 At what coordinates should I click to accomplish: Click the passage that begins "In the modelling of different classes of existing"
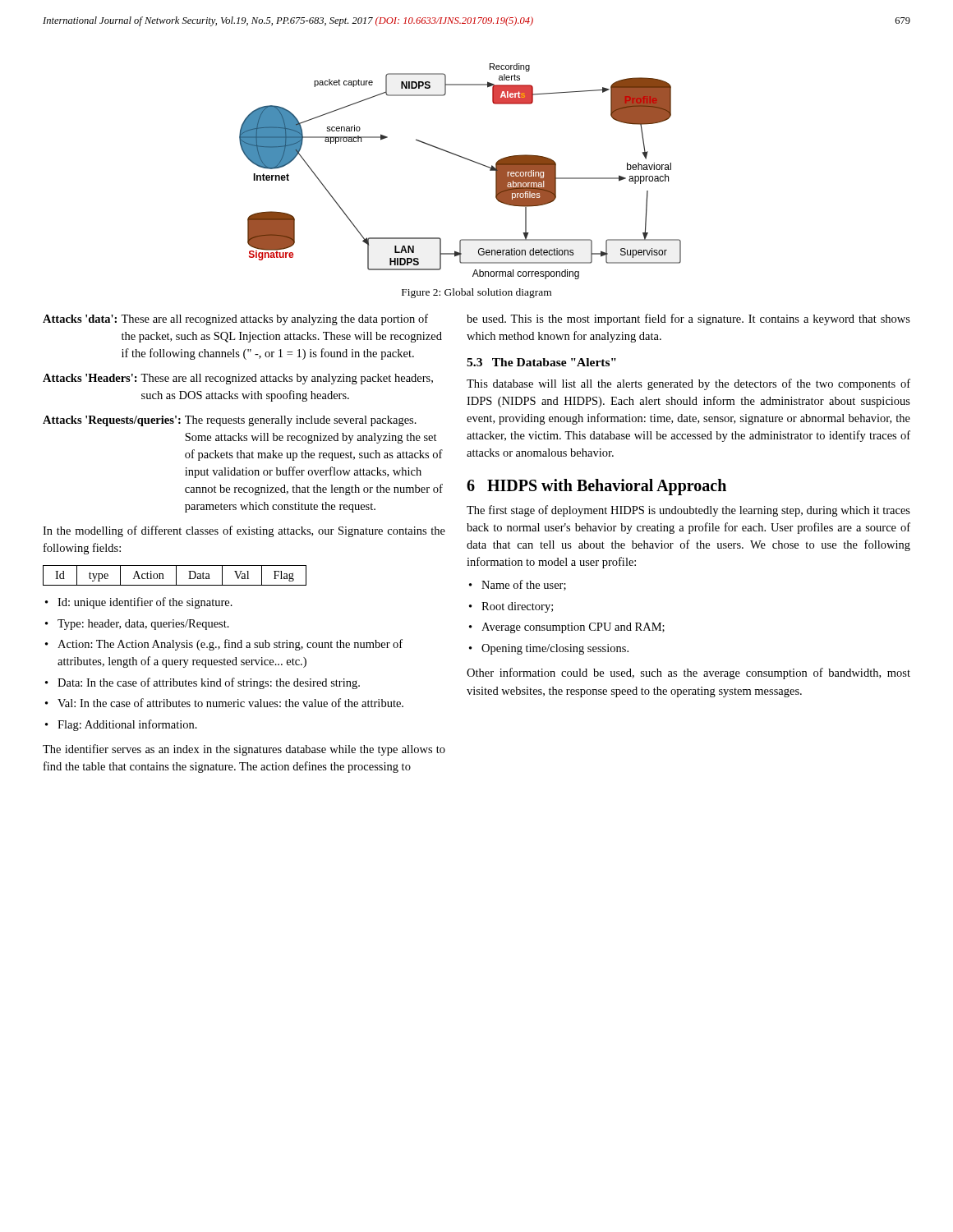click(x=244, y=539)
